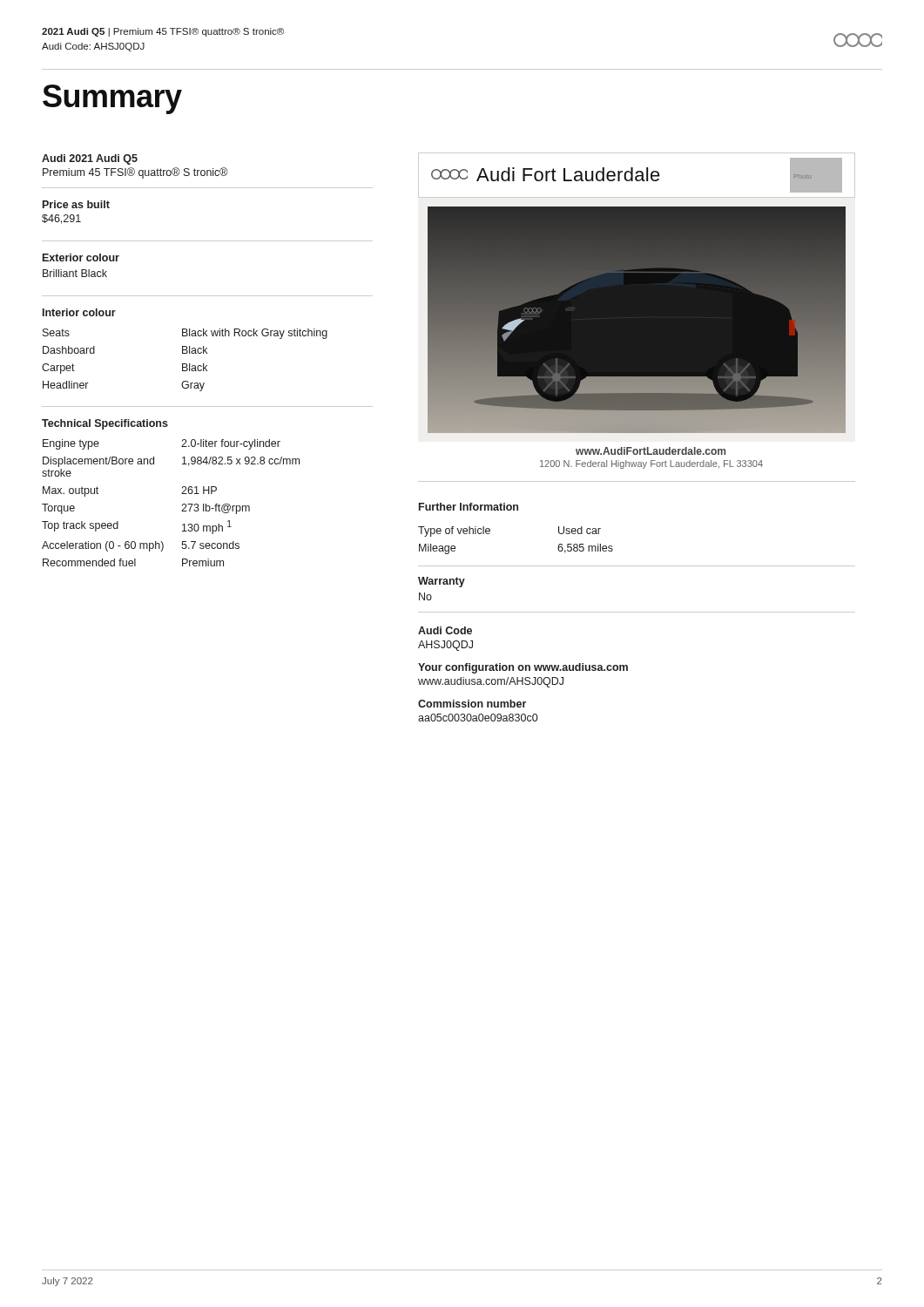
Task: Find the text starting "Commission number aa05c0030a0e09a830c0"
Action: pos(472,704)
